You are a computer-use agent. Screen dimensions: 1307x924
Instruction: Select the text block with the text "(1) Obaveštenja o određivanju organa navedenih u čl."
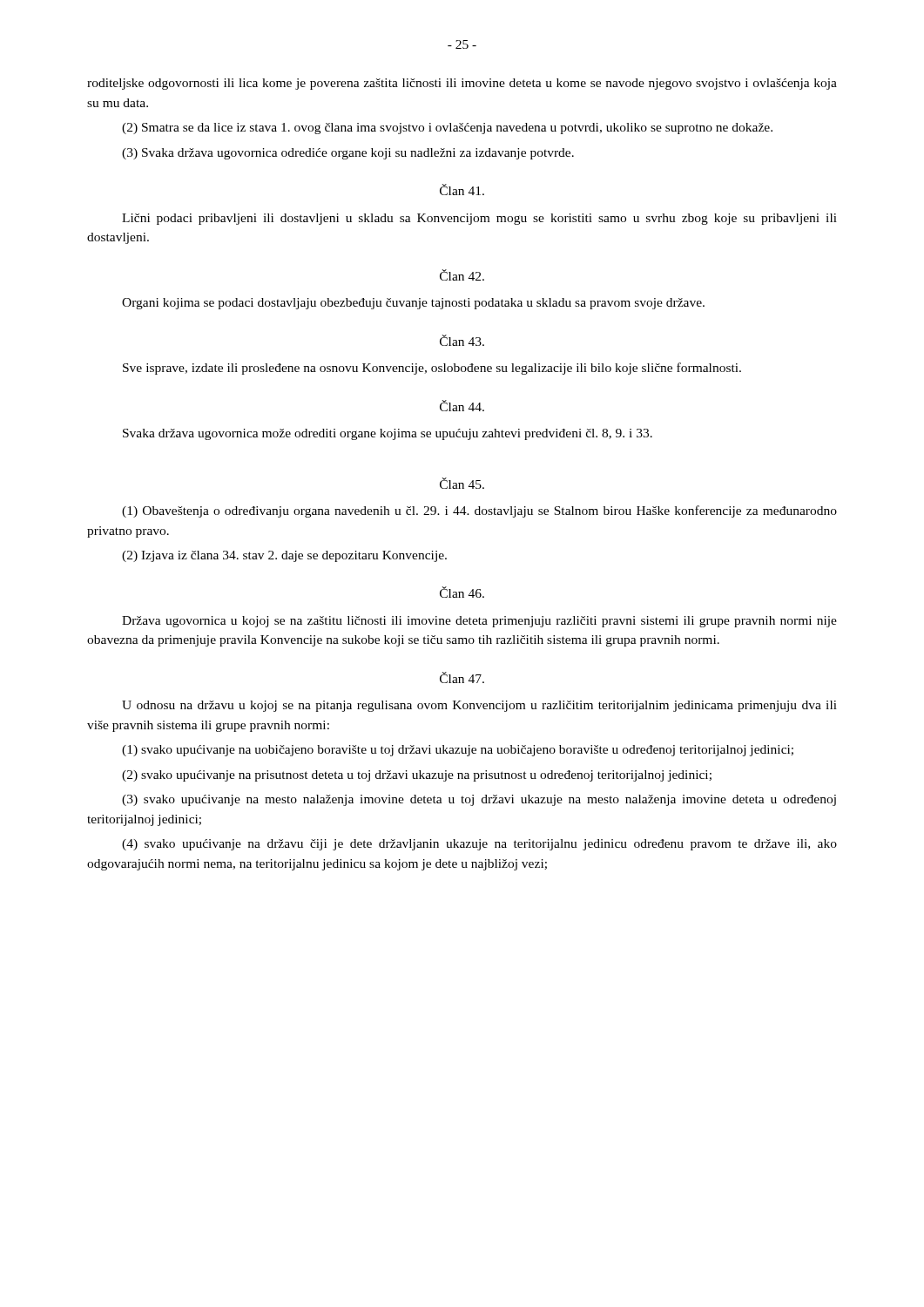[462, 521]
